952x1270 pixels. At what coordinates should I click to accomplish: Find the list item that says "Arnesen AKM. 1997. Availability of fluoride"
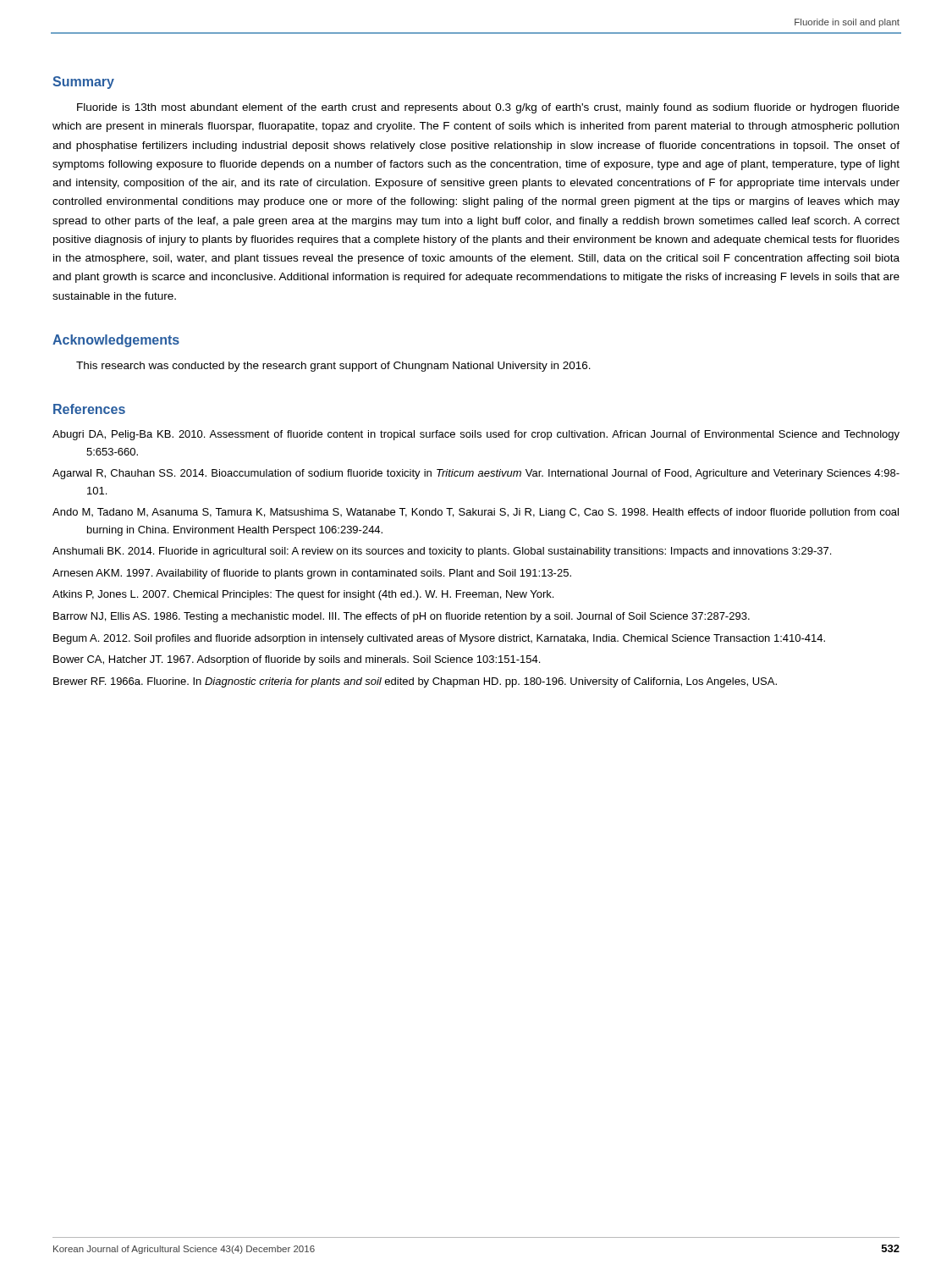click(x=312, y=573)
